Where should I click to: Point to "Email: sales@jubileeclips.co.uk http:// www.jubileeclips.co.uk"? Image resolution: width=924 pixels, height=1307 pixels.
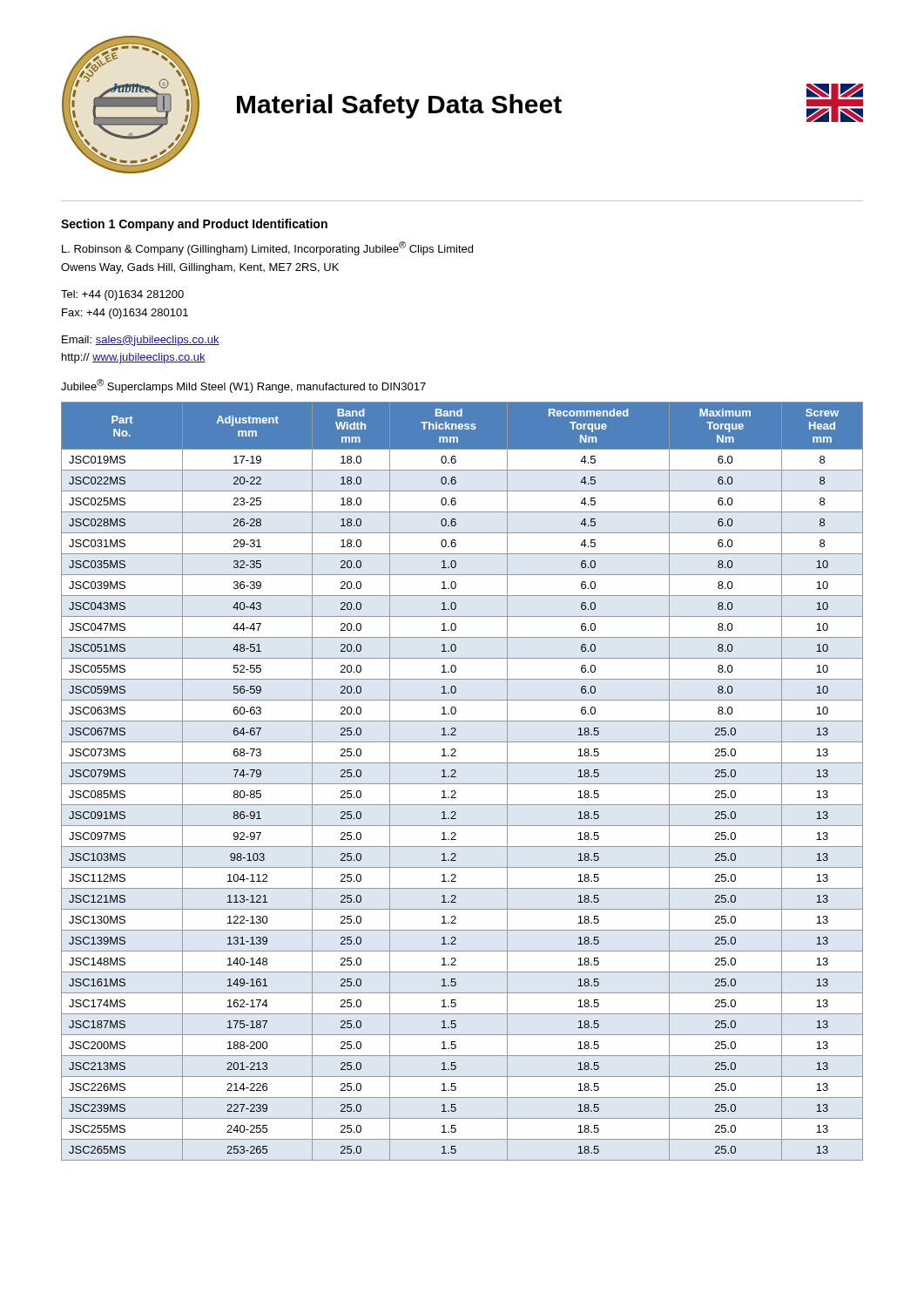tap(140, 348)
